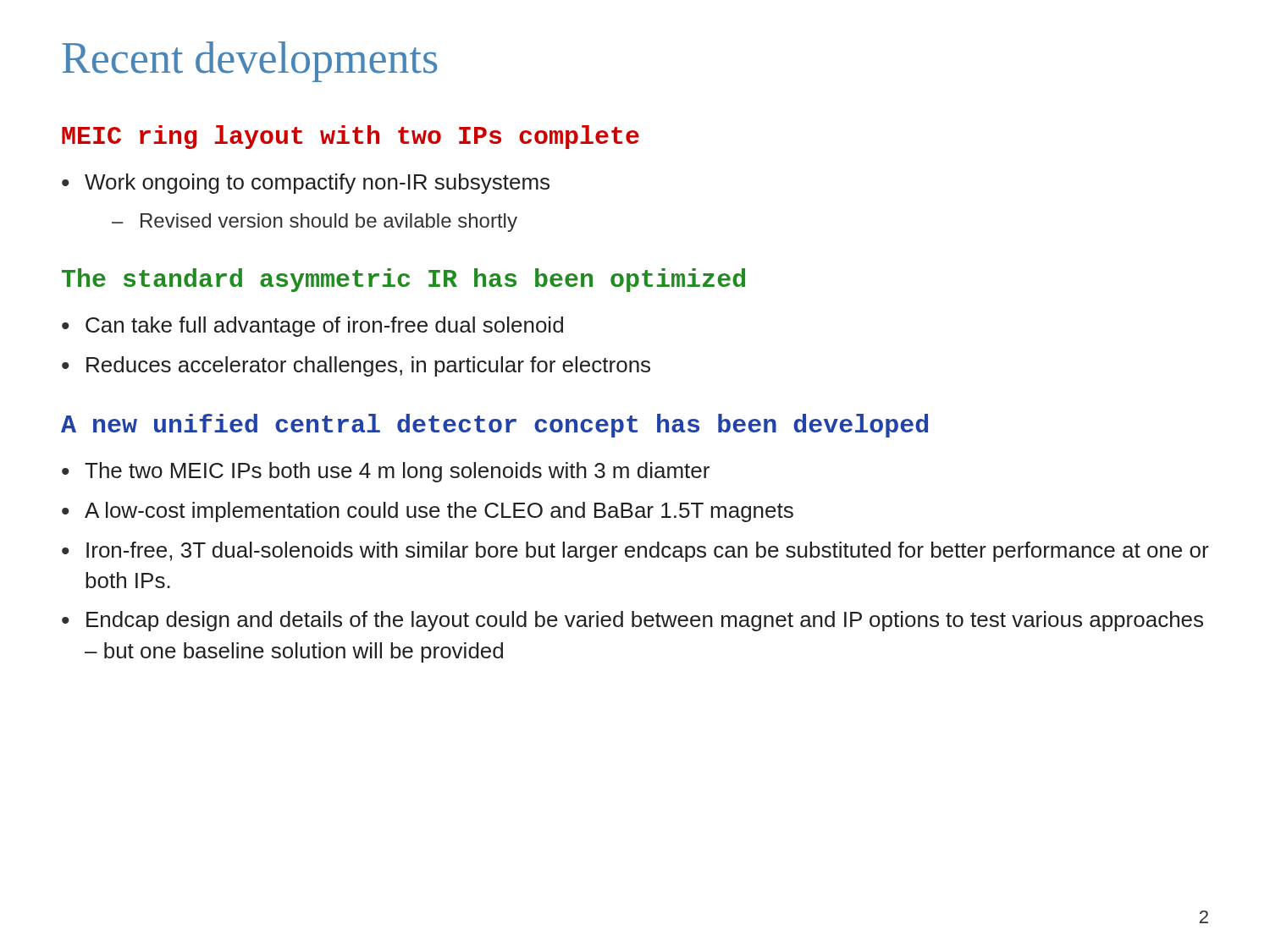The image size is (1270, 952).
Task: Locate the list item that says "• Endcap design and details of"
Action: tap(635, 635)
